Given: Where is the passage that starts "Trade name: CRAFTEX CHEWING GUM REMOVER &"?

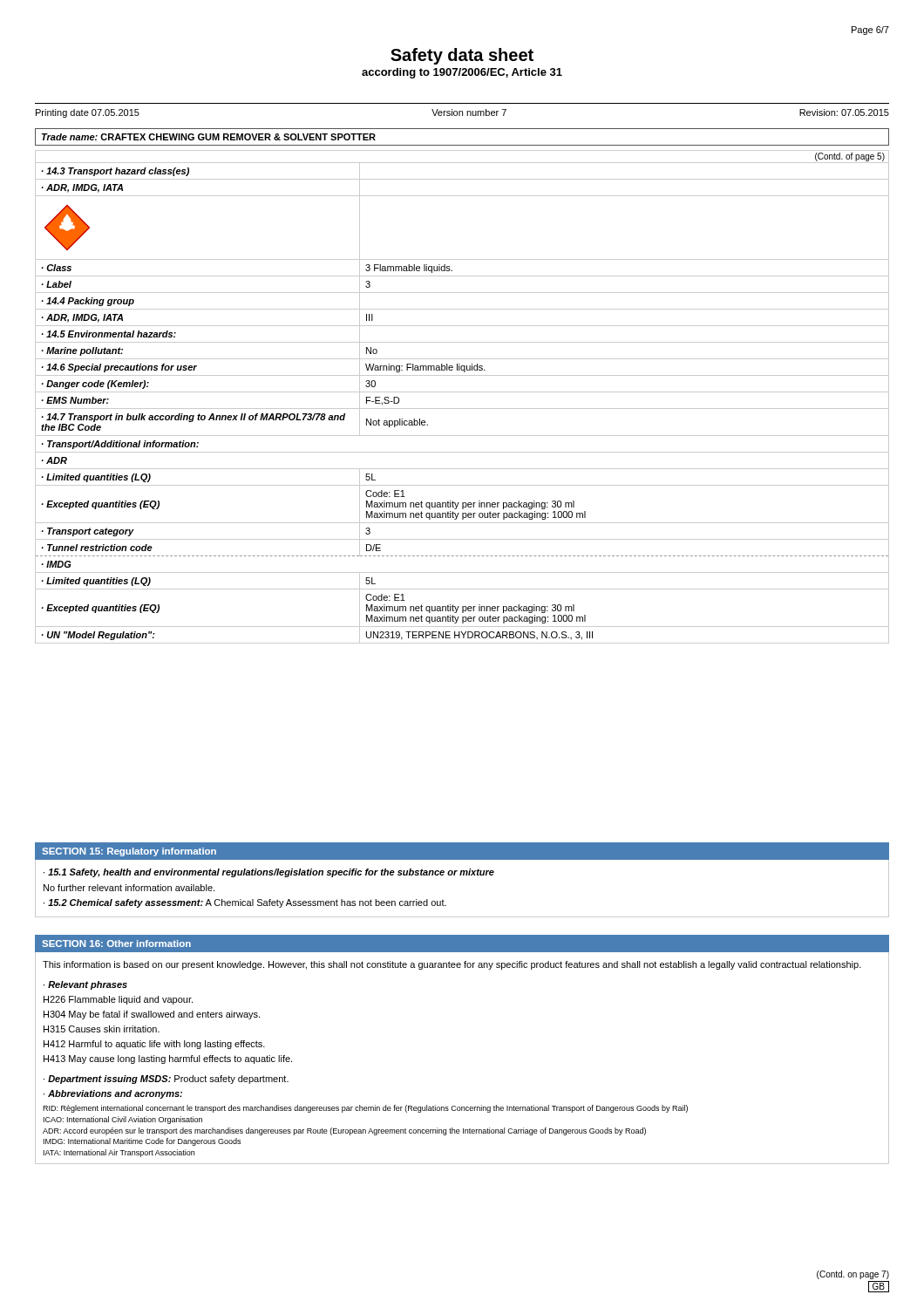Looking at the screenshot, I should click(x=208, y=137).
